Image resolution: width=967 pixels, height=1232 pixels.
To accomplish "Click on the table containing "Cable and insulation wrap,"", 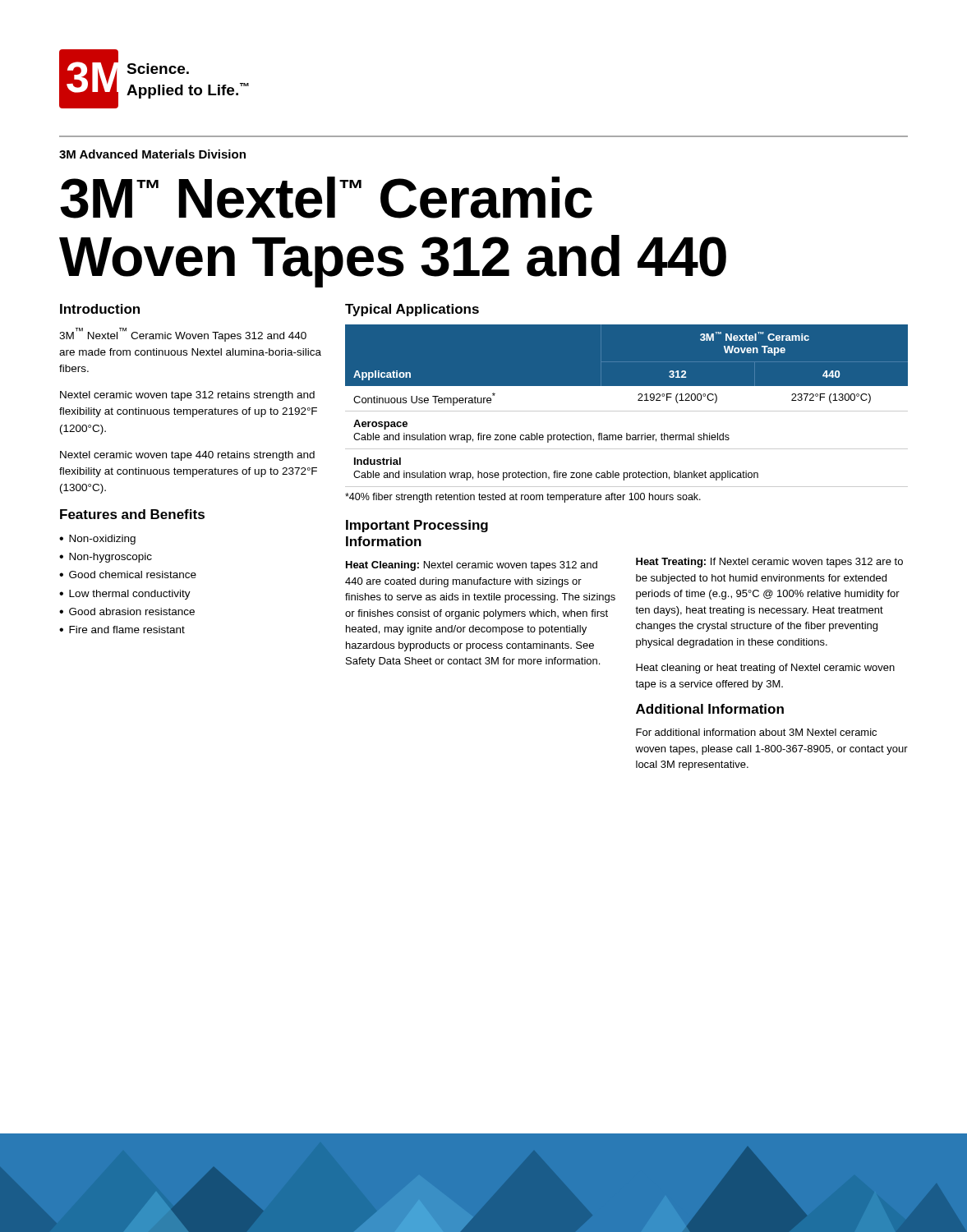I will 626,406.
